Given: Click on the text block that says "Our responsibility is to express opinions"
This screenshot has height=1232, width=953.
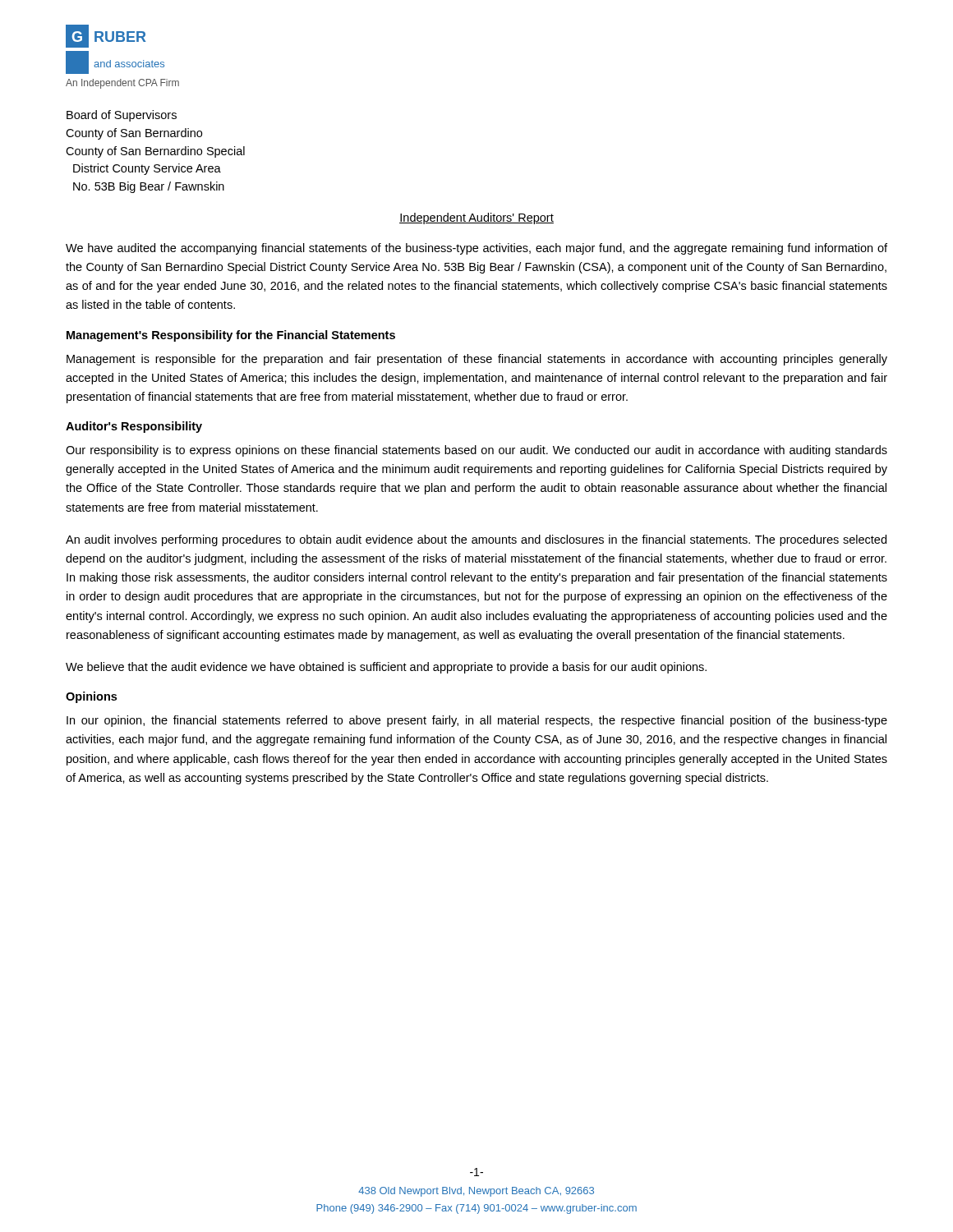Looking at the screenshot, I should click(x=476, y=479).
